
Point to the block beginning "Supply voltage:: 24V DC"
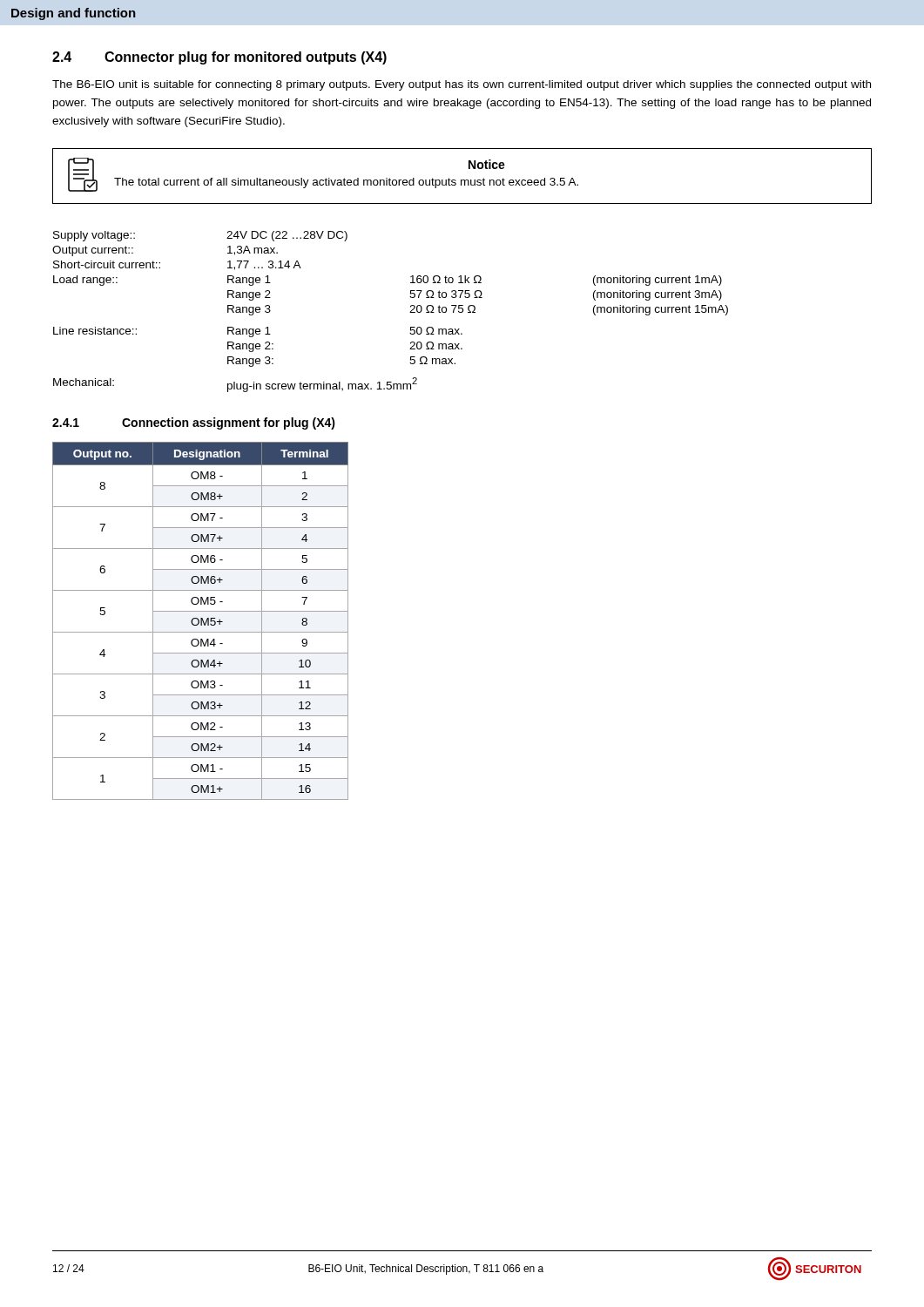tap(462, 310)
